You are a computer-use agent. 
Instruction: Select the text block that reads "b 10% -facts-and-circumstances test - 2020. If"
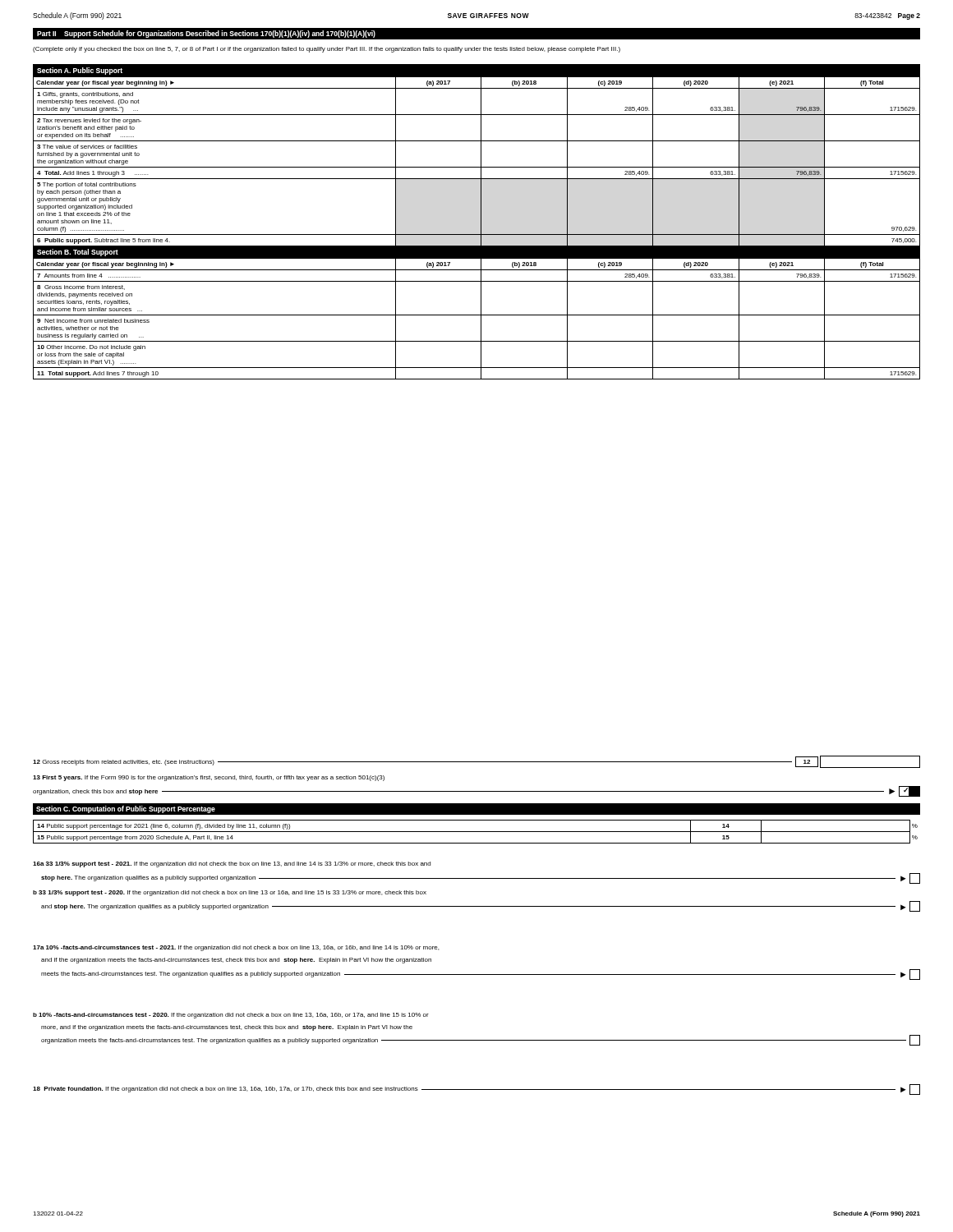click(x=476, y=1028)
